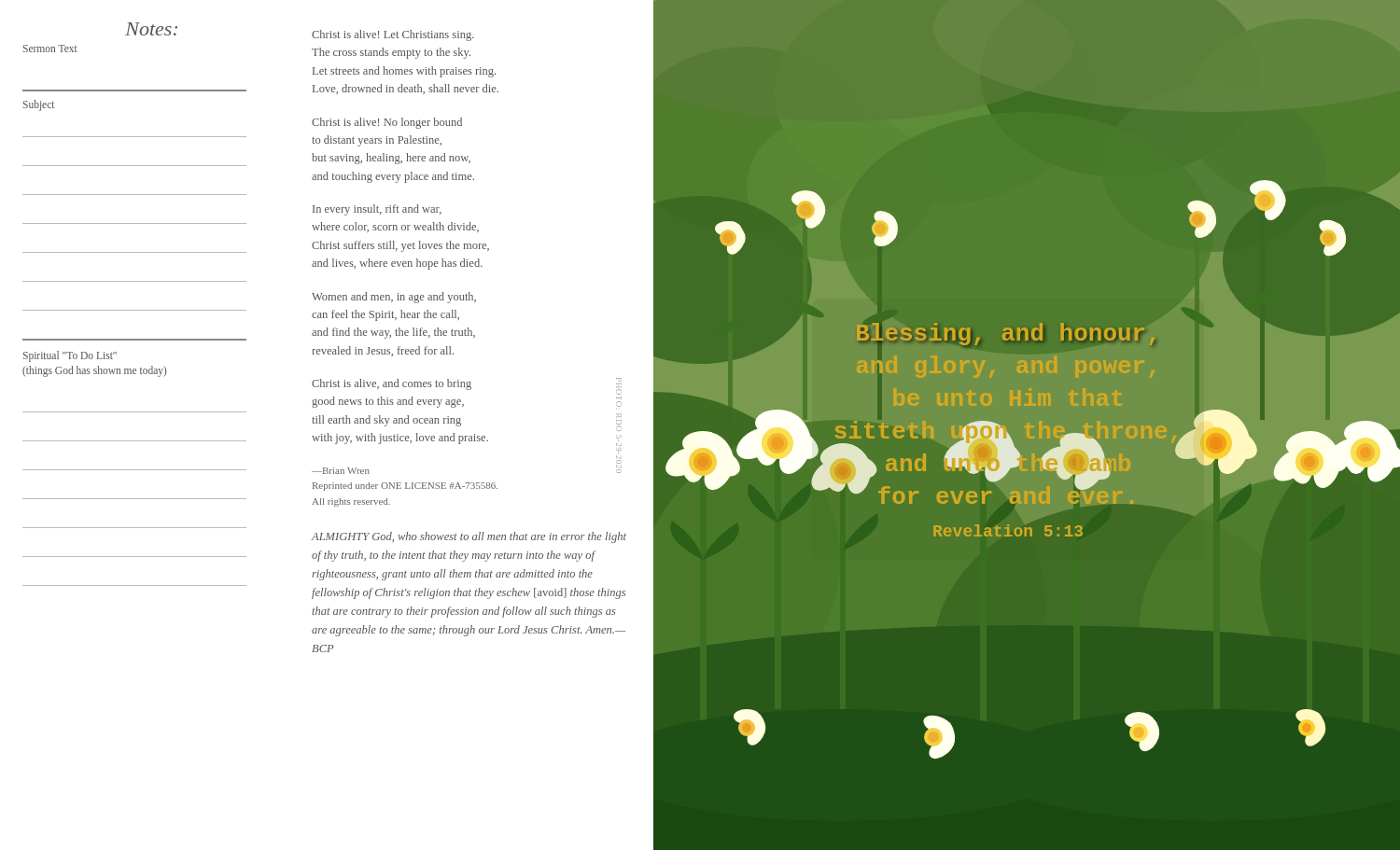The height and width of the screenshot is (850, 1400).
Task: Navigate to the element starting "ALMIGHTY God, who showest to all"
Action: pos(469,592)
